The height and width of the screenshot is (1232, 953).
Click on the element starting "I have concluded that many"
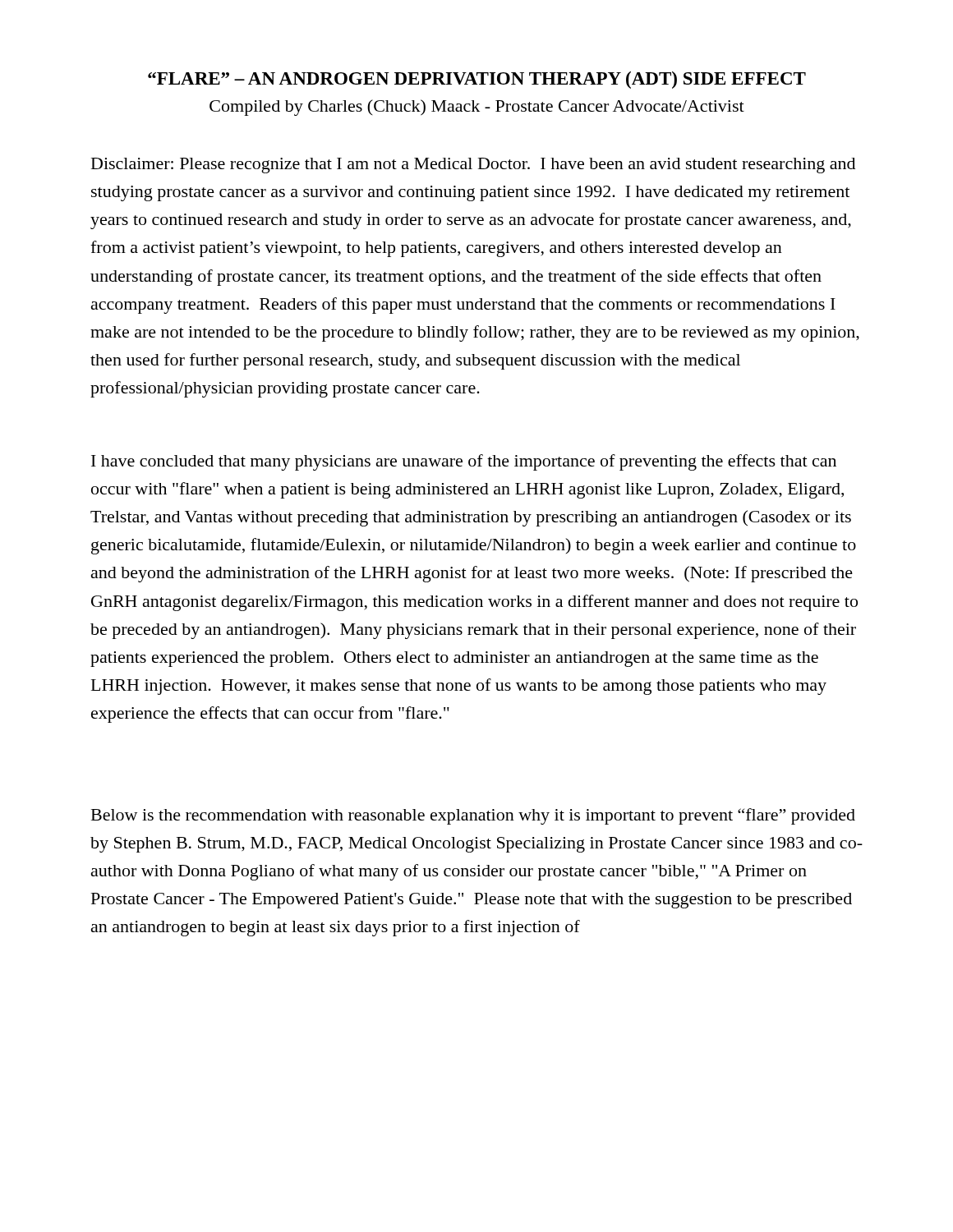click(474, 586)
